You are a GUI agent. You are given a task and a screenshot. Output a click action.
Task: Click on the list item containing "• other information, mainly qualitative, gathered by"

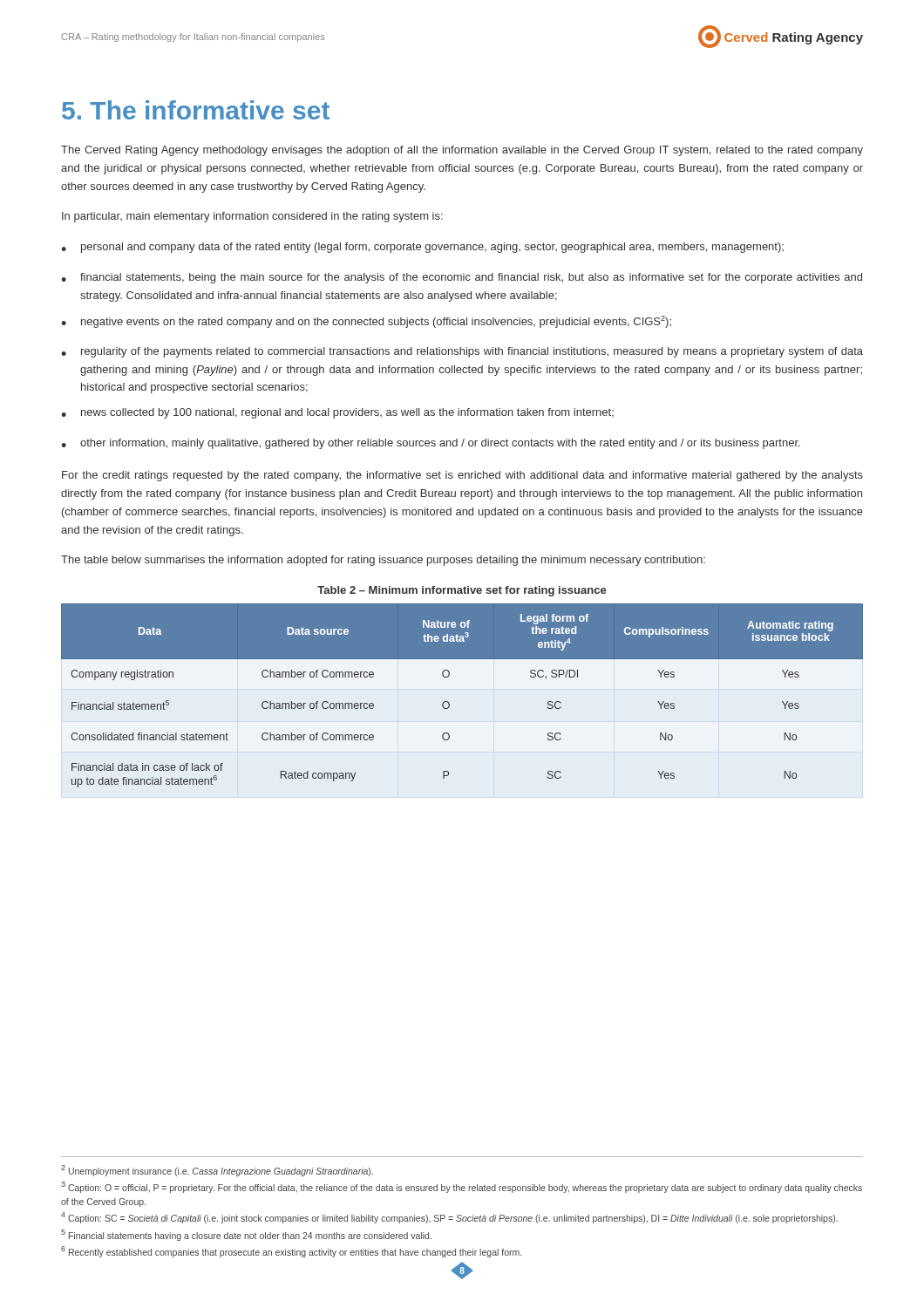click(x=431, y=446)
